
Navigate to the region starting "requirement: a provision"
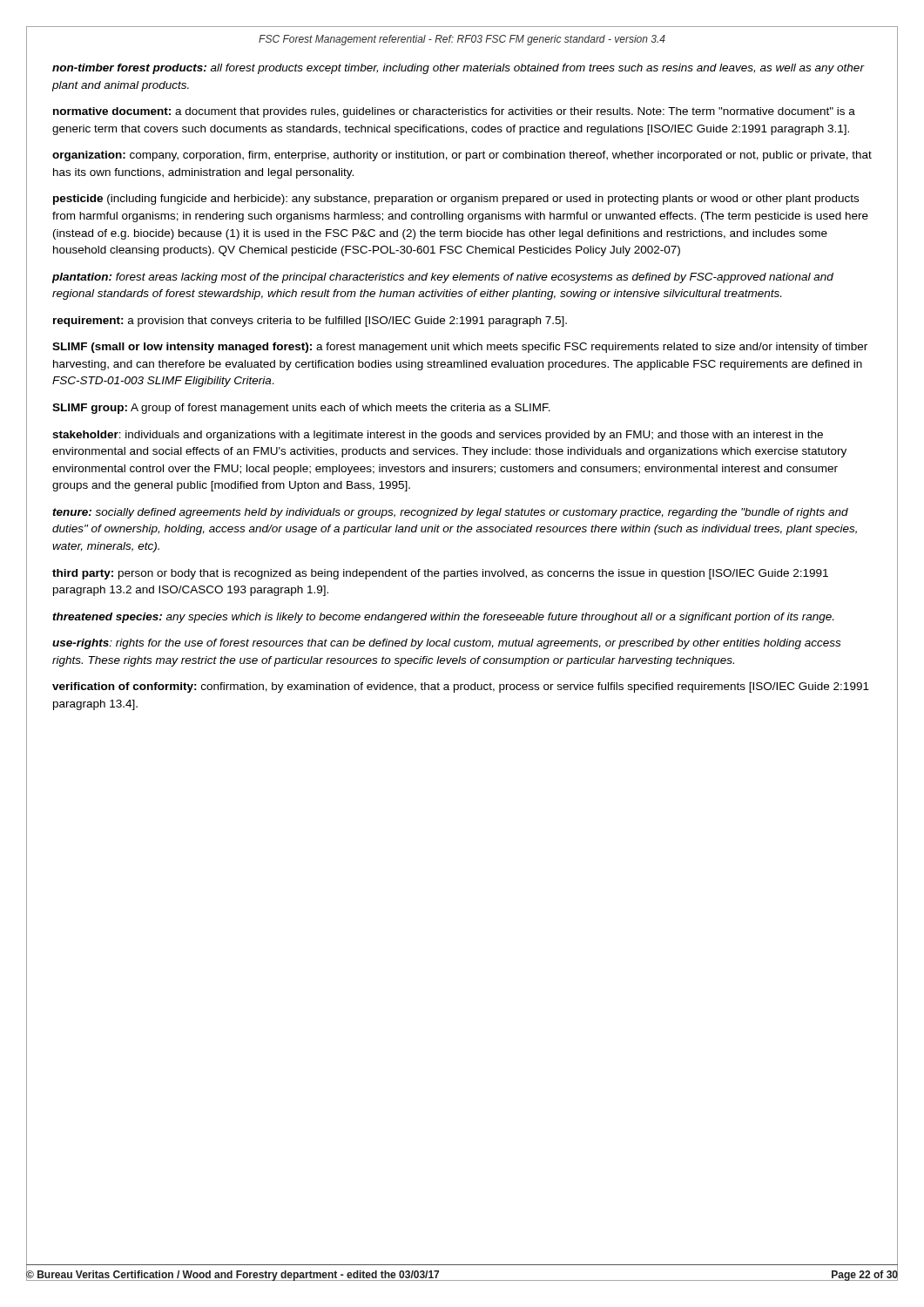pos(462,320)
